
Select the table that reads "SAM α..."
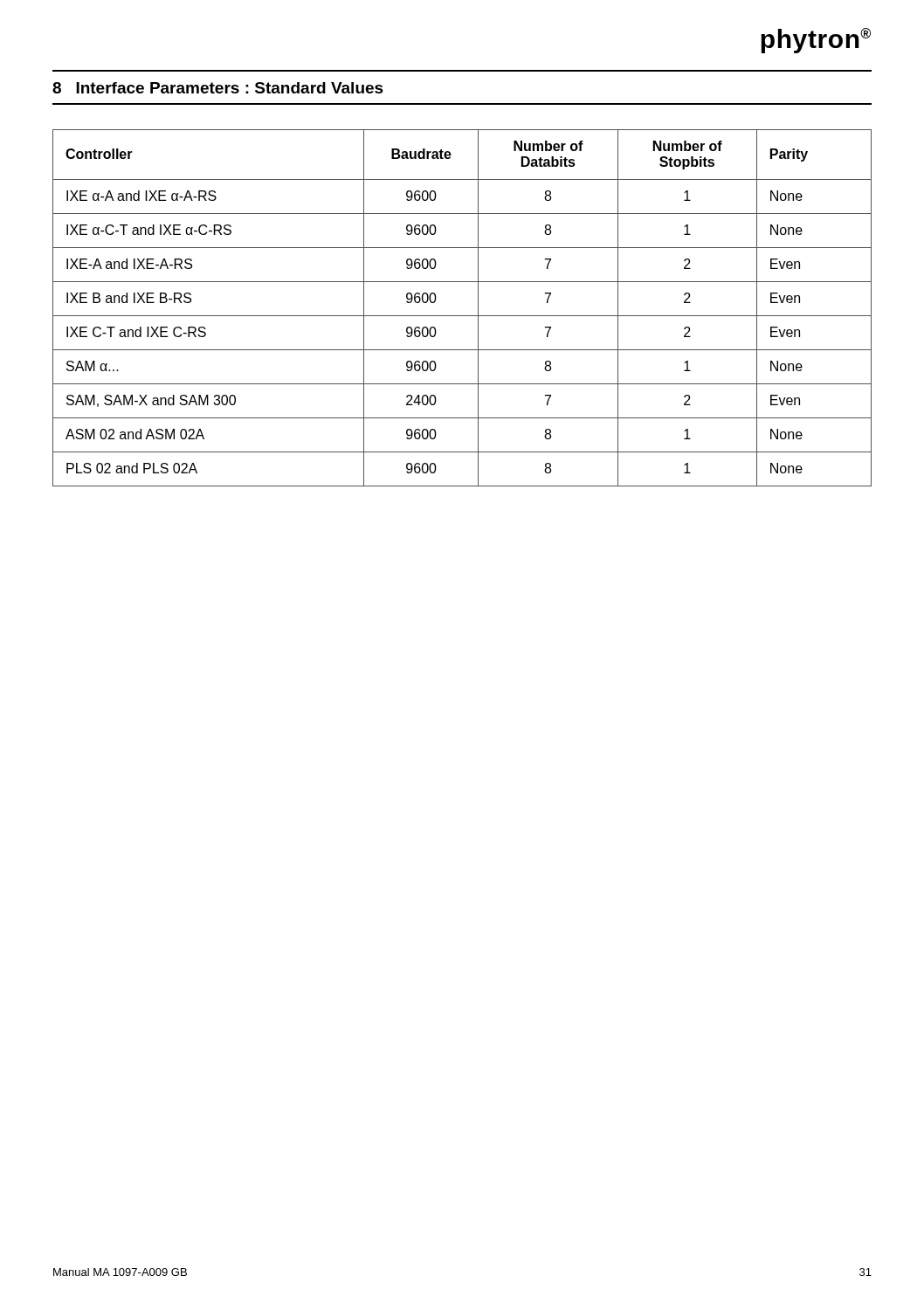(462, 308)
